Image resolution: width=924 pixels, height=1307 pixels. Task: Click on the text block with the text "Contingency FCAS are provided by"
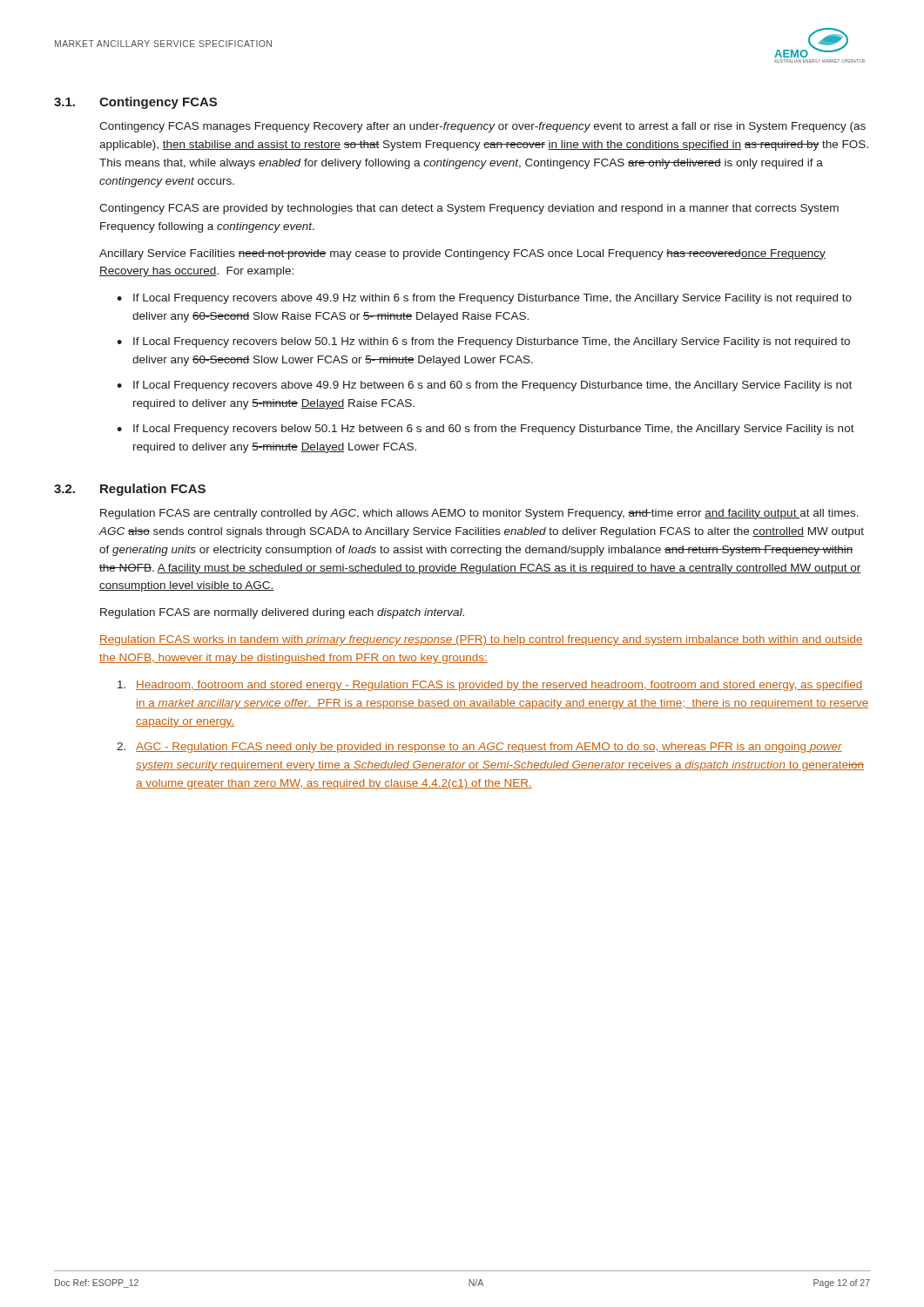pyautogui.click(x=469, y=217)
